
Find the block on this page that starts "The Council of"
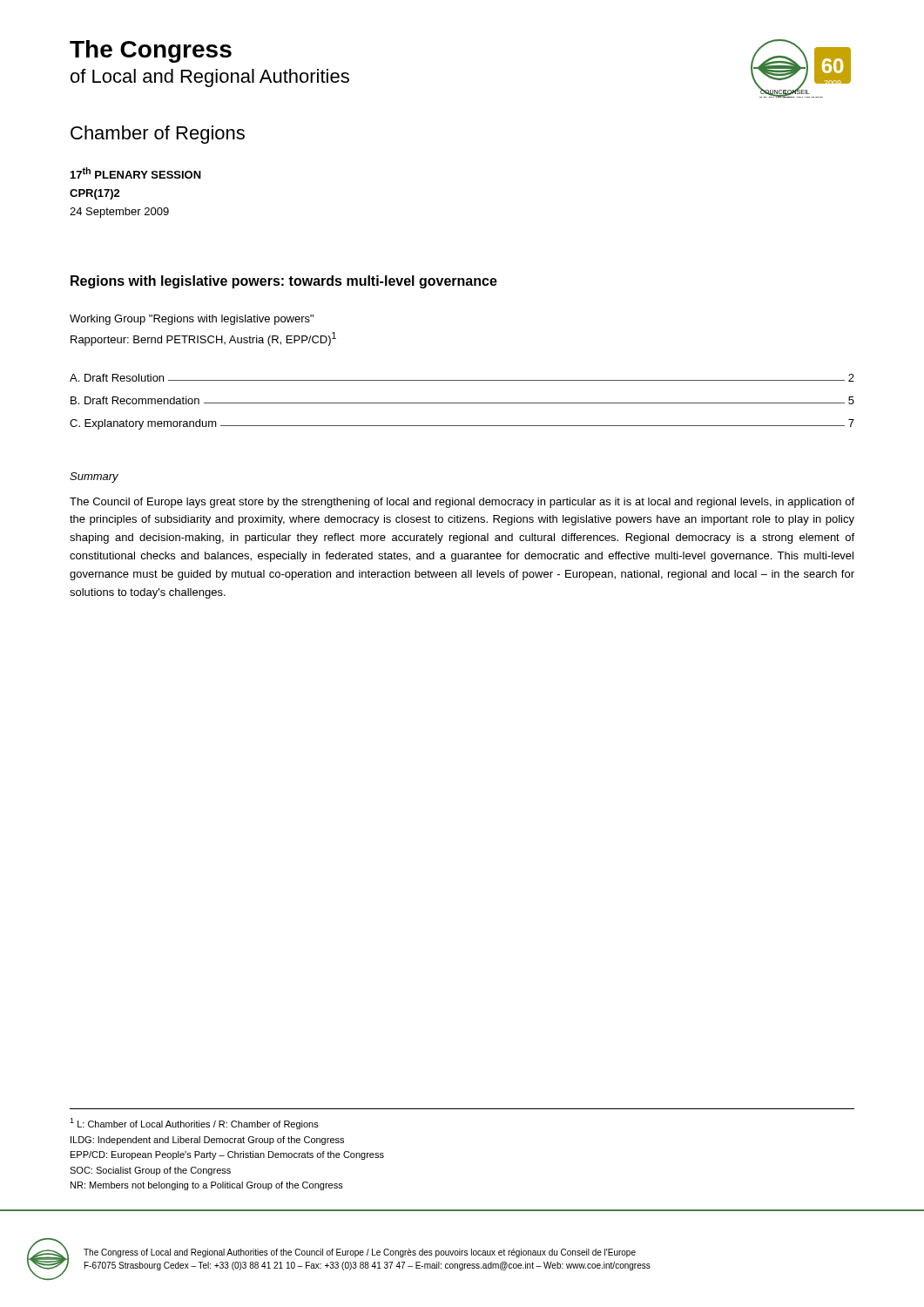click(x=462, y=546)
